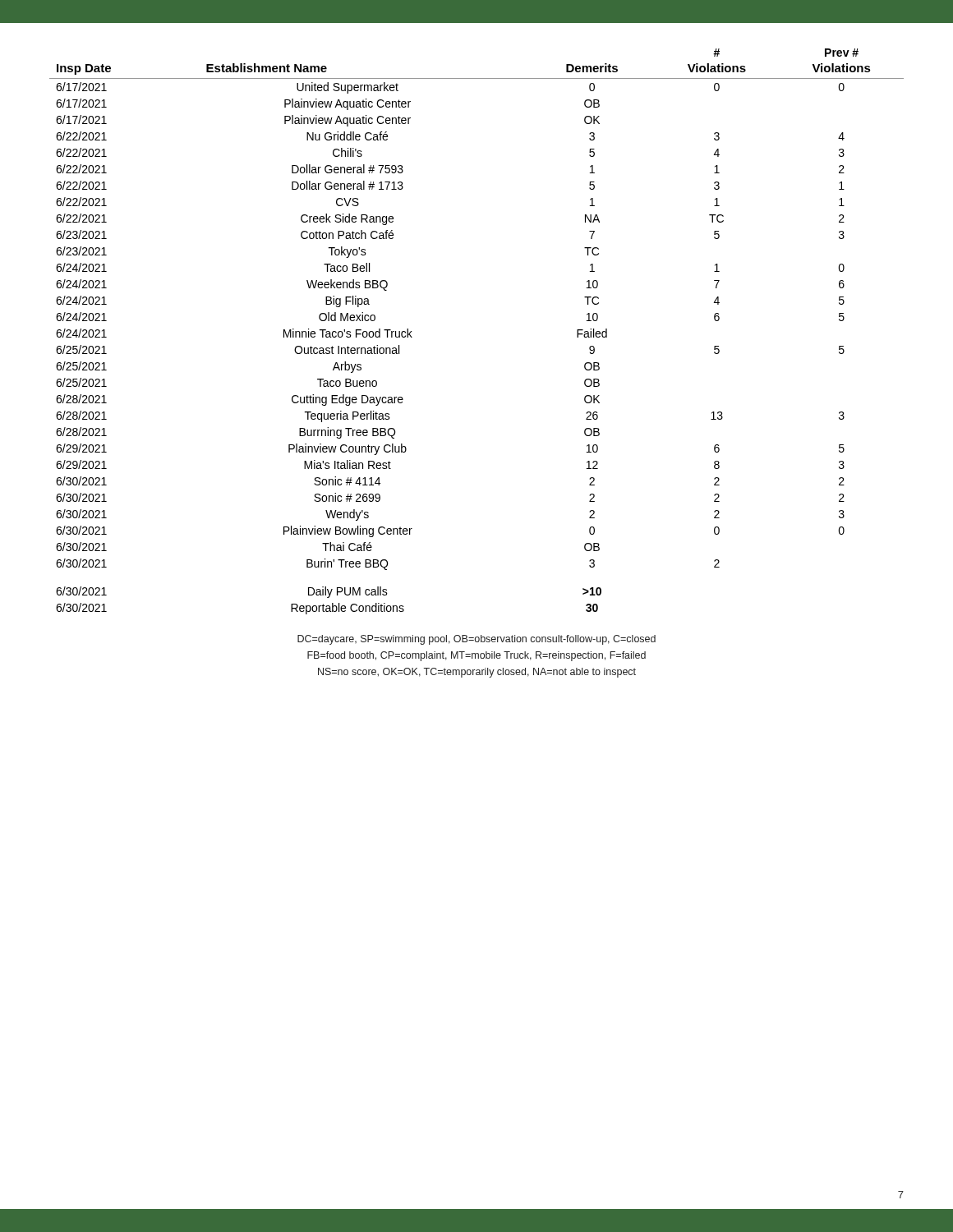
Task: Find the region starting "DC=daycare, SP=swimming pool, OB=observation consult-follow-up, C=closed FB=food booth,"
Action: pyautogui.click(x=476, y=655)
